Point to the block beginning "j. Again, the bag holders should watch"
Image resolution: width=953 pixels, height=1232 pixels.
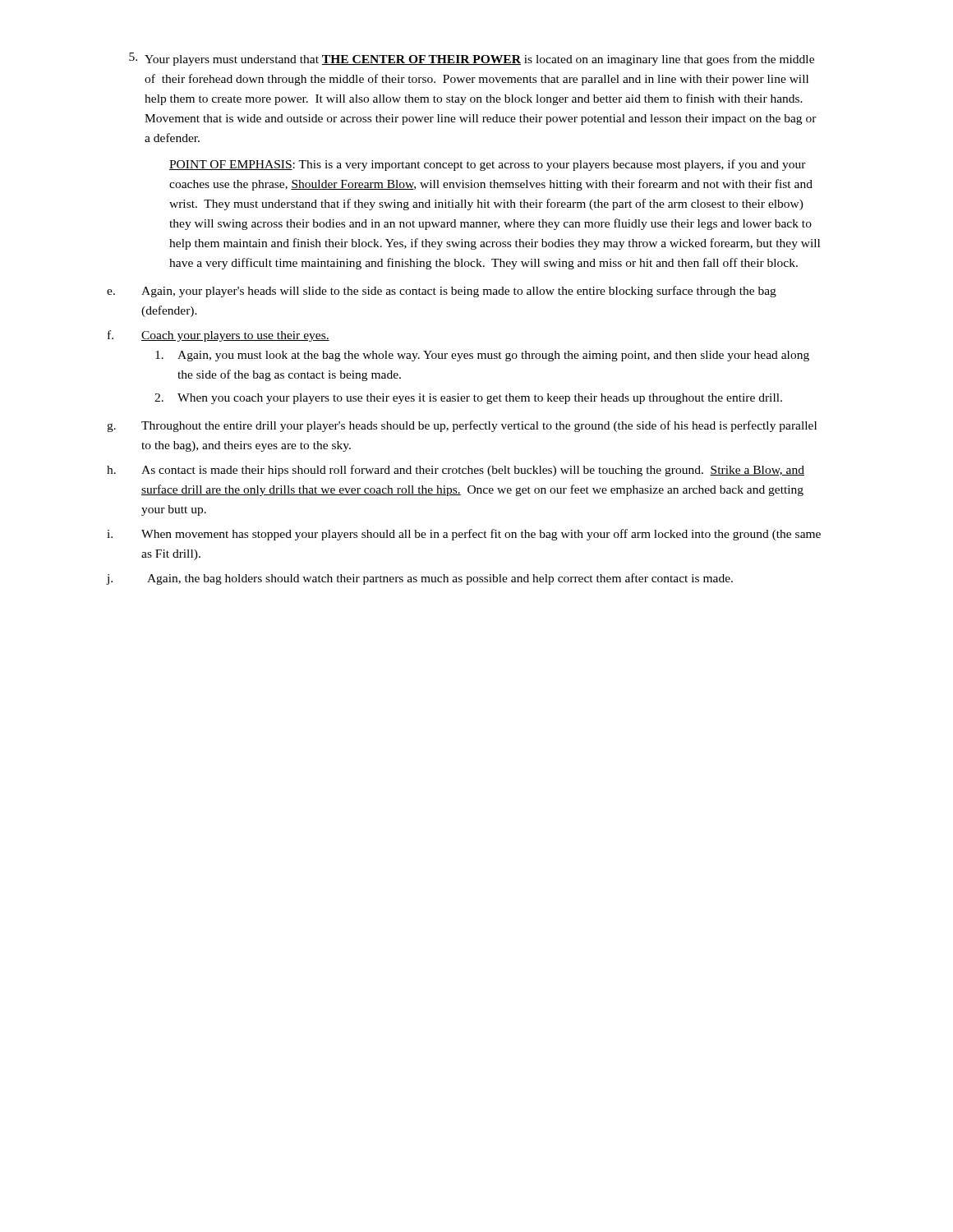click(464, 579)
